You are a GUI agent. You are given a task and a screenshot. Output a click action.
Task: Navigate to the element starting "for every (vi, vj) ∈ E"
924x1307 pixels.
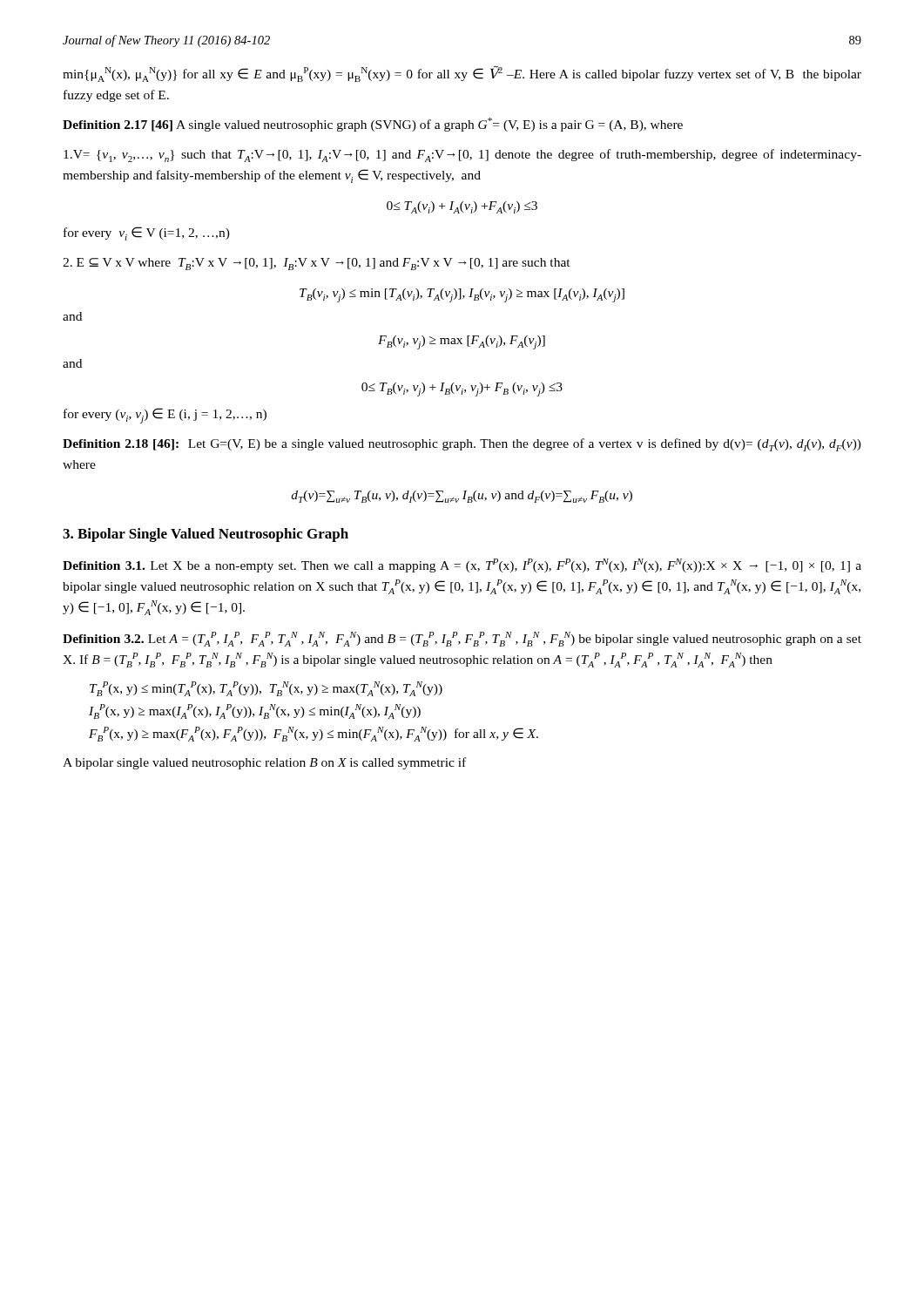coord(165,415)
